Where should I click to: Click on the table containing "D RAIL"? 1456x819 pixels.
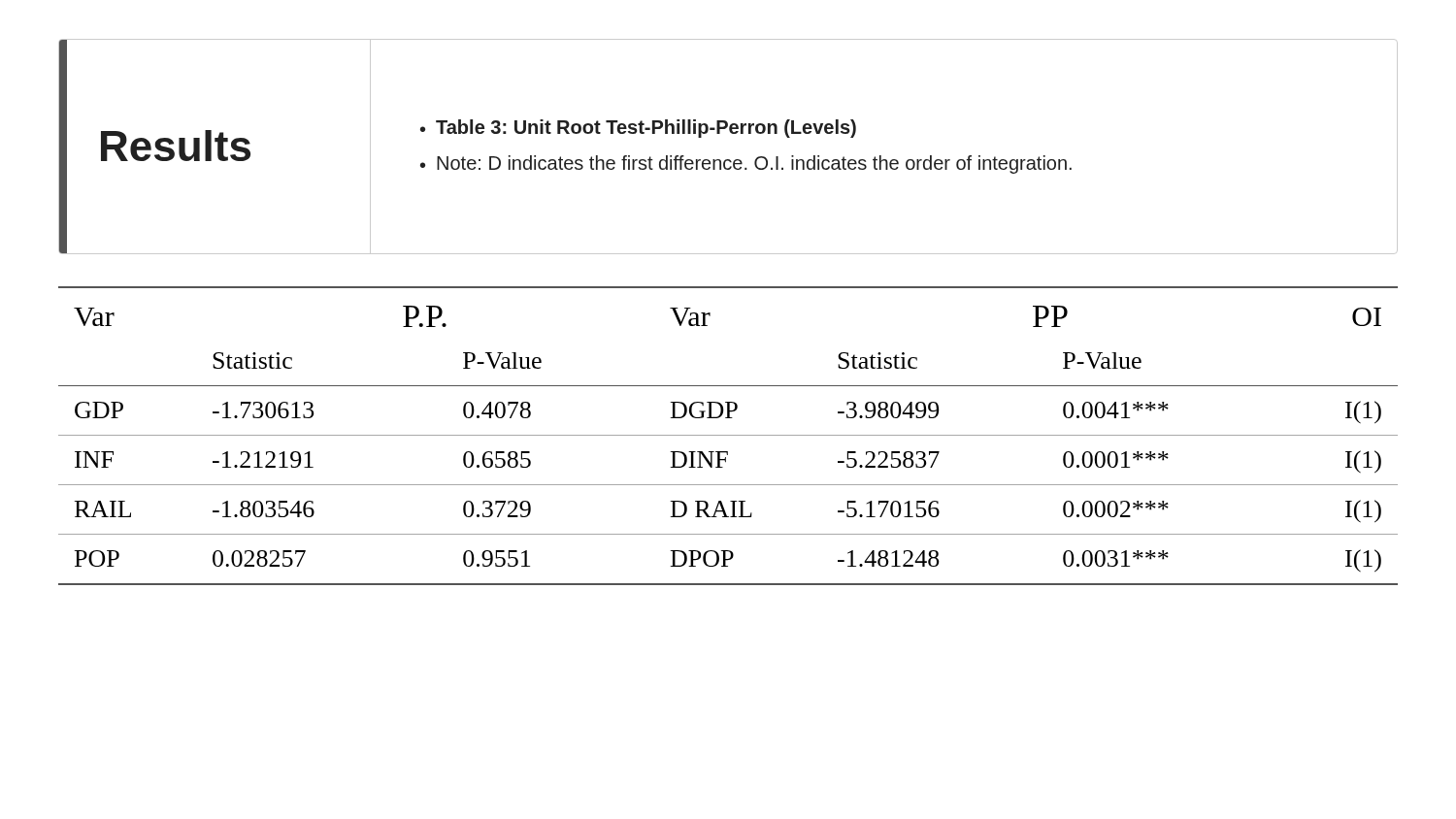pyautogui.click(x=728, y=436)
